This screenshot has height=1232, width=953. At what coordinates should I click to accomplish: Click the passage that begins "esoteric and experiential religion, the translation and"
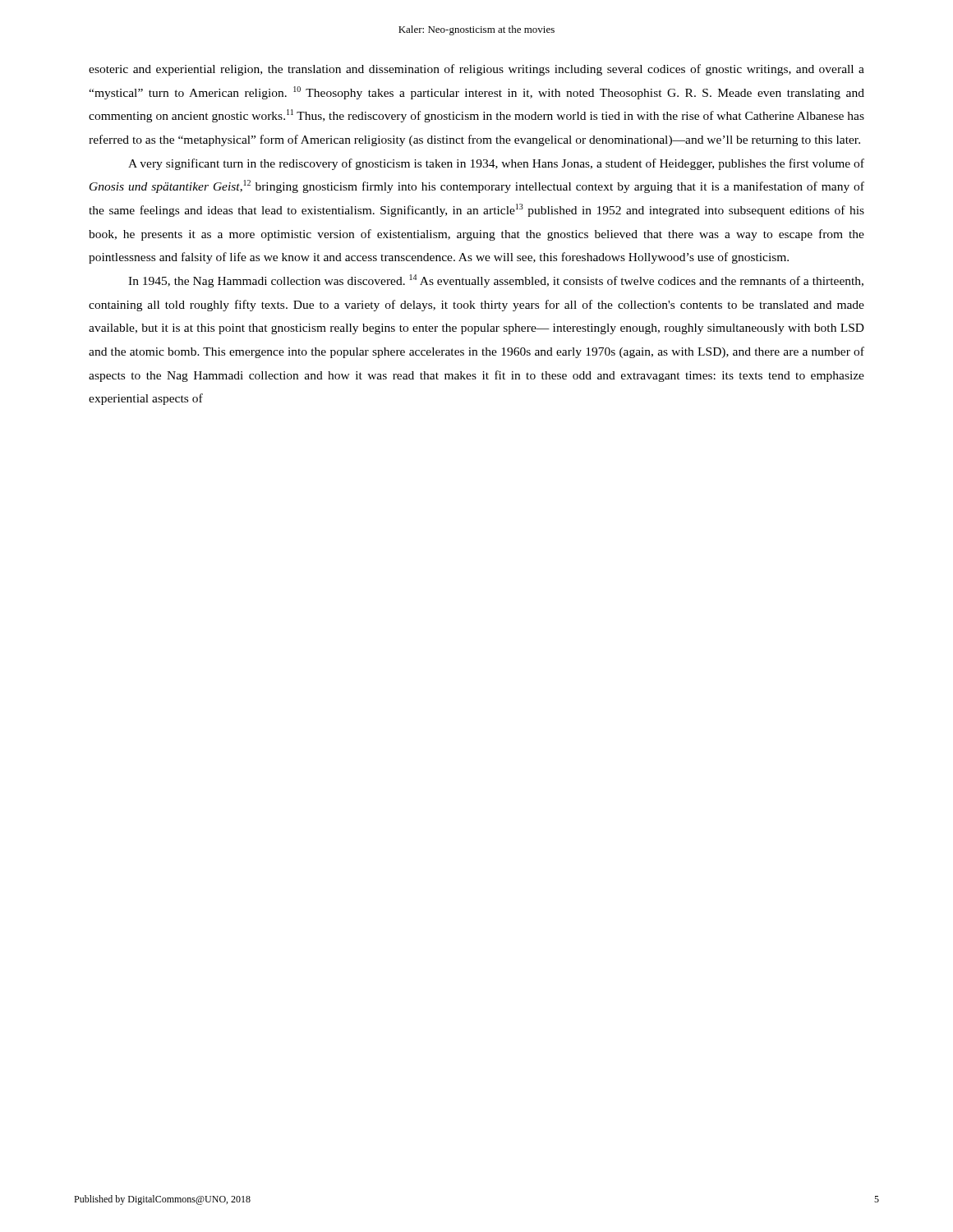(476, 105)
